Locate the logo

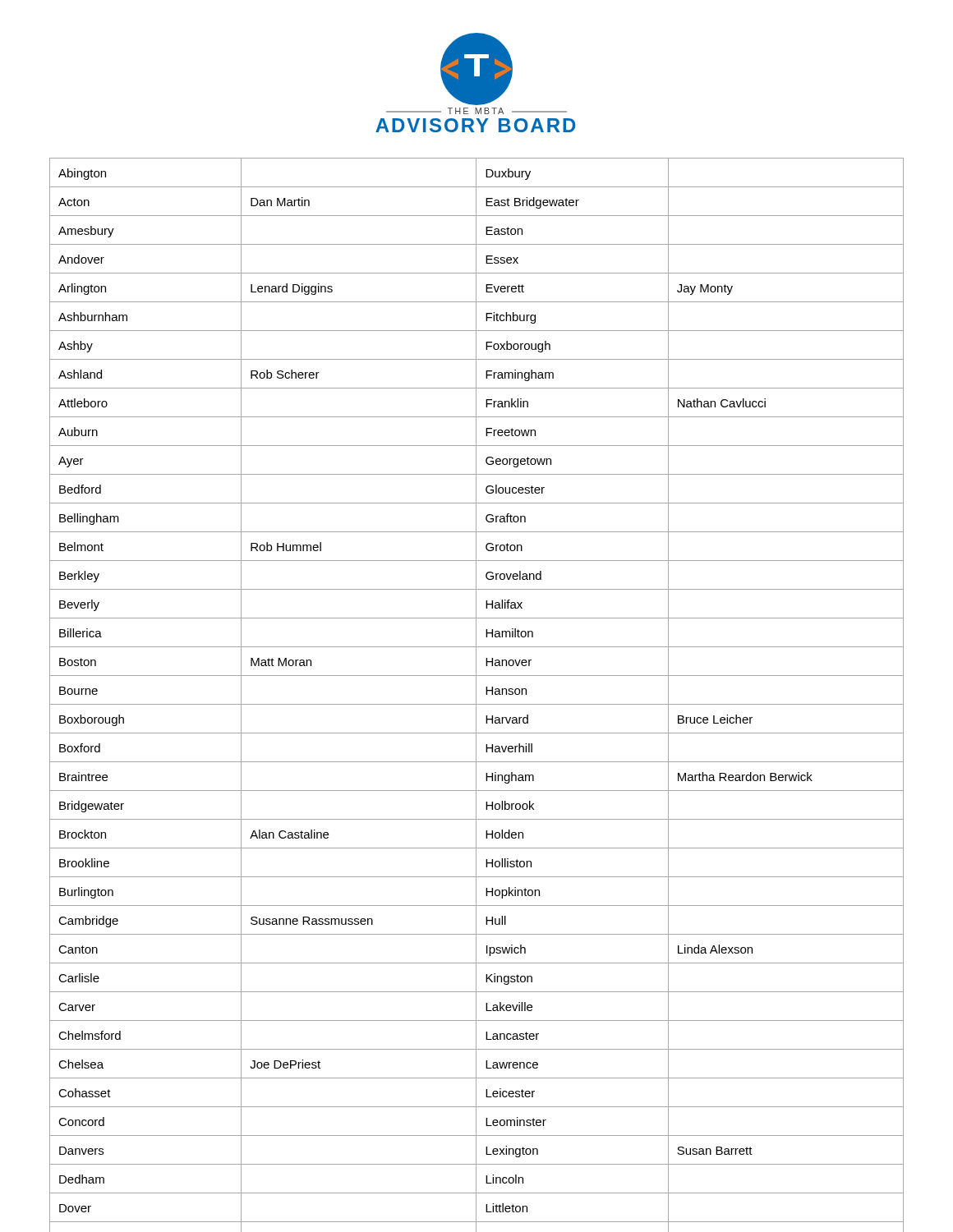(476, 79)
